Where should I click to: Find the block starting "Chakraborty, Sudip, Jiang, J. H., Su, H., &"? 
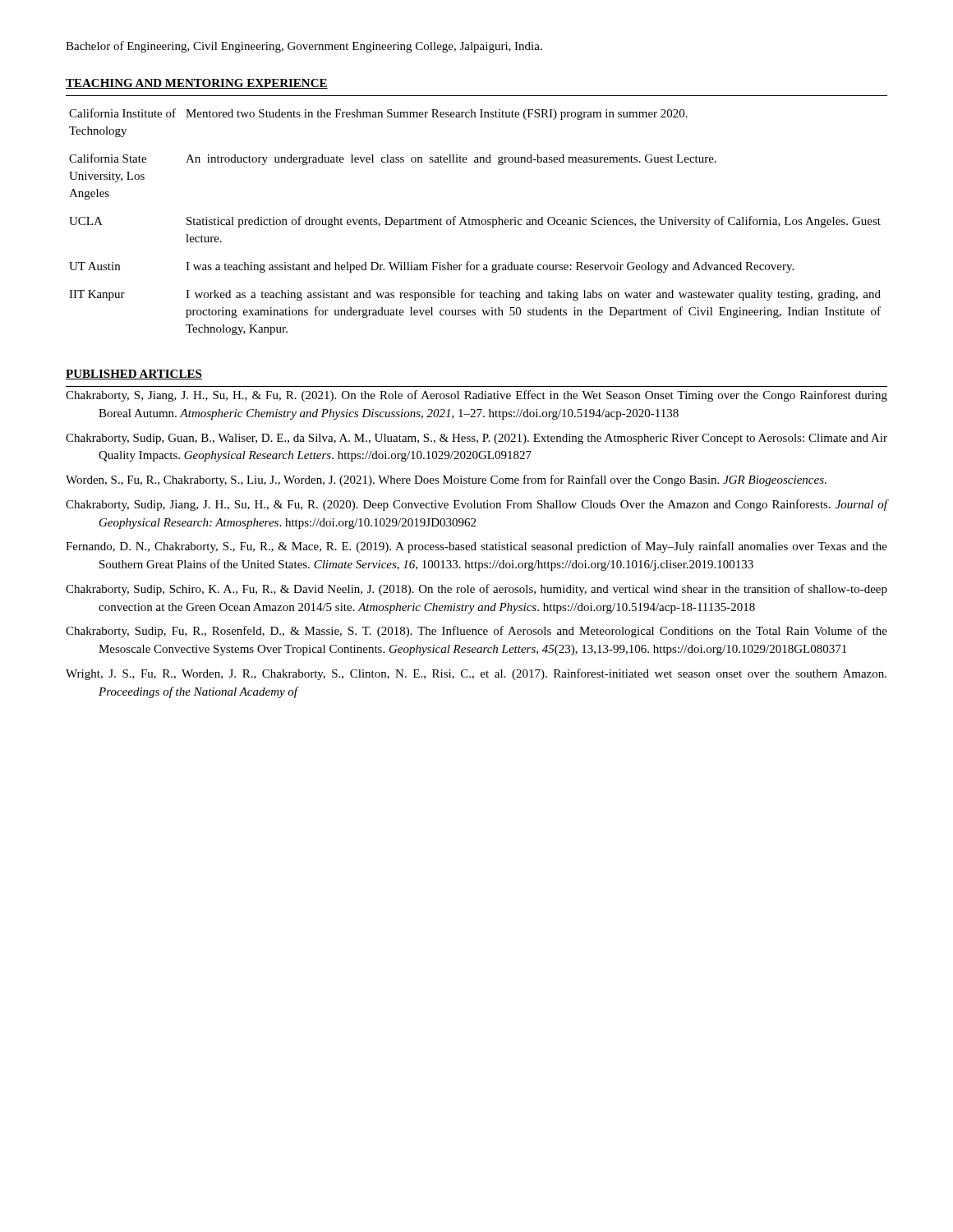476,513
